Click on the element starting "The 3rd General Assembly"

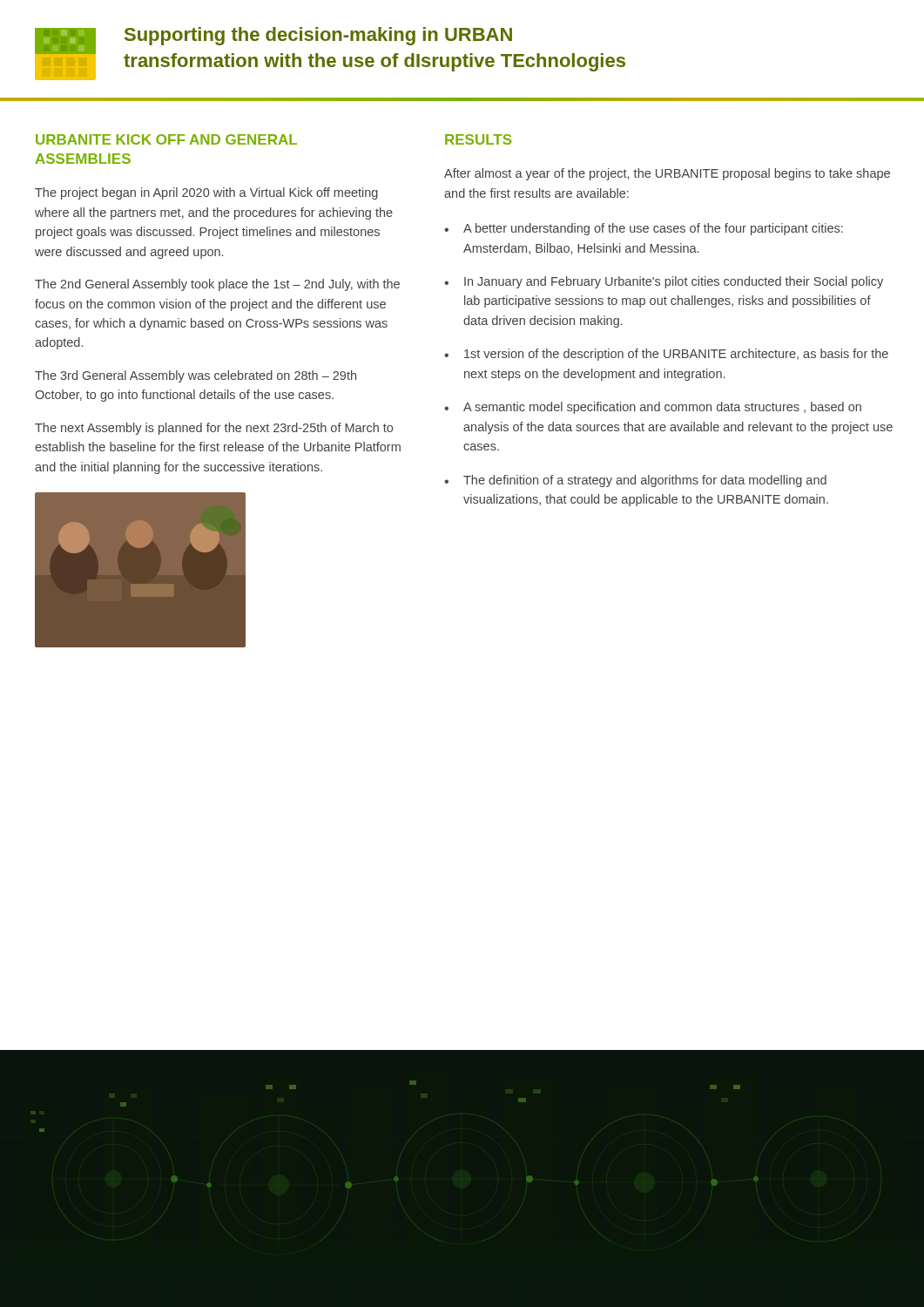(x=196, y=385)
